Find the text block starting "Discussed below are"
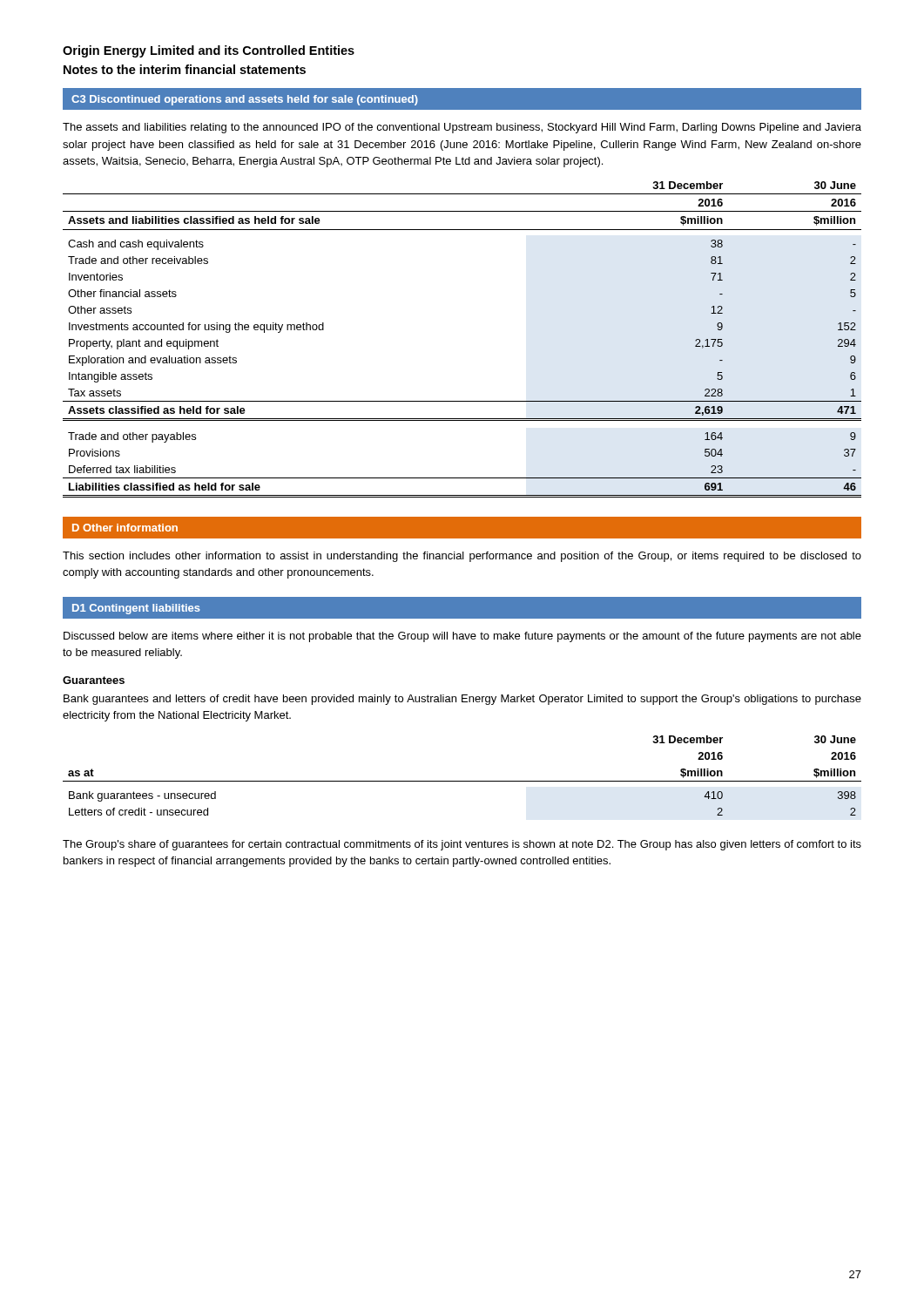The width and height of the screenshot is (924, 1307). pos(462,644)
